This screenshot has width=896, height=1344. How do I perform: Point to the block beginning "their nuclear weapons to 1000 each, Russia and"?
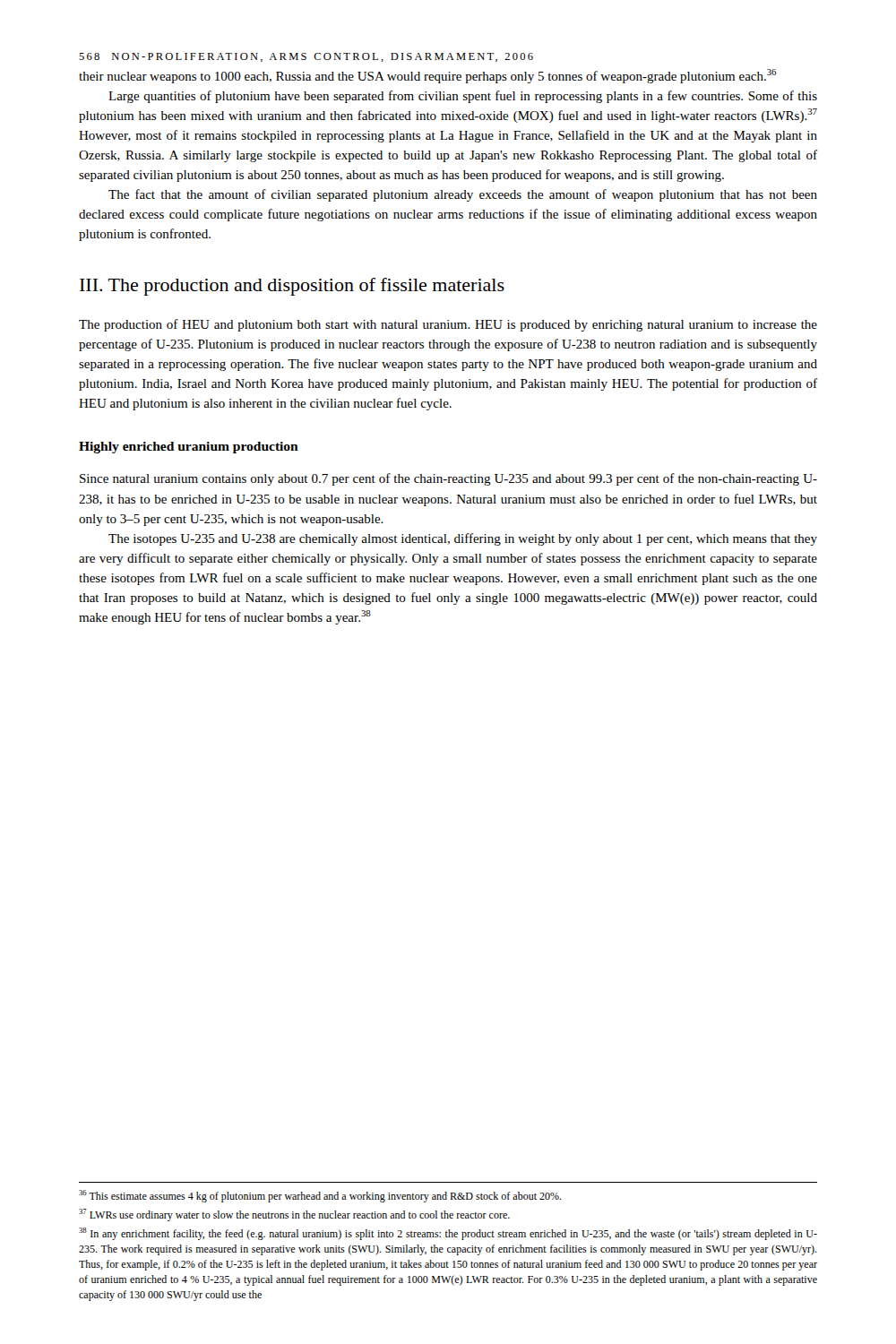coord(448,155)
